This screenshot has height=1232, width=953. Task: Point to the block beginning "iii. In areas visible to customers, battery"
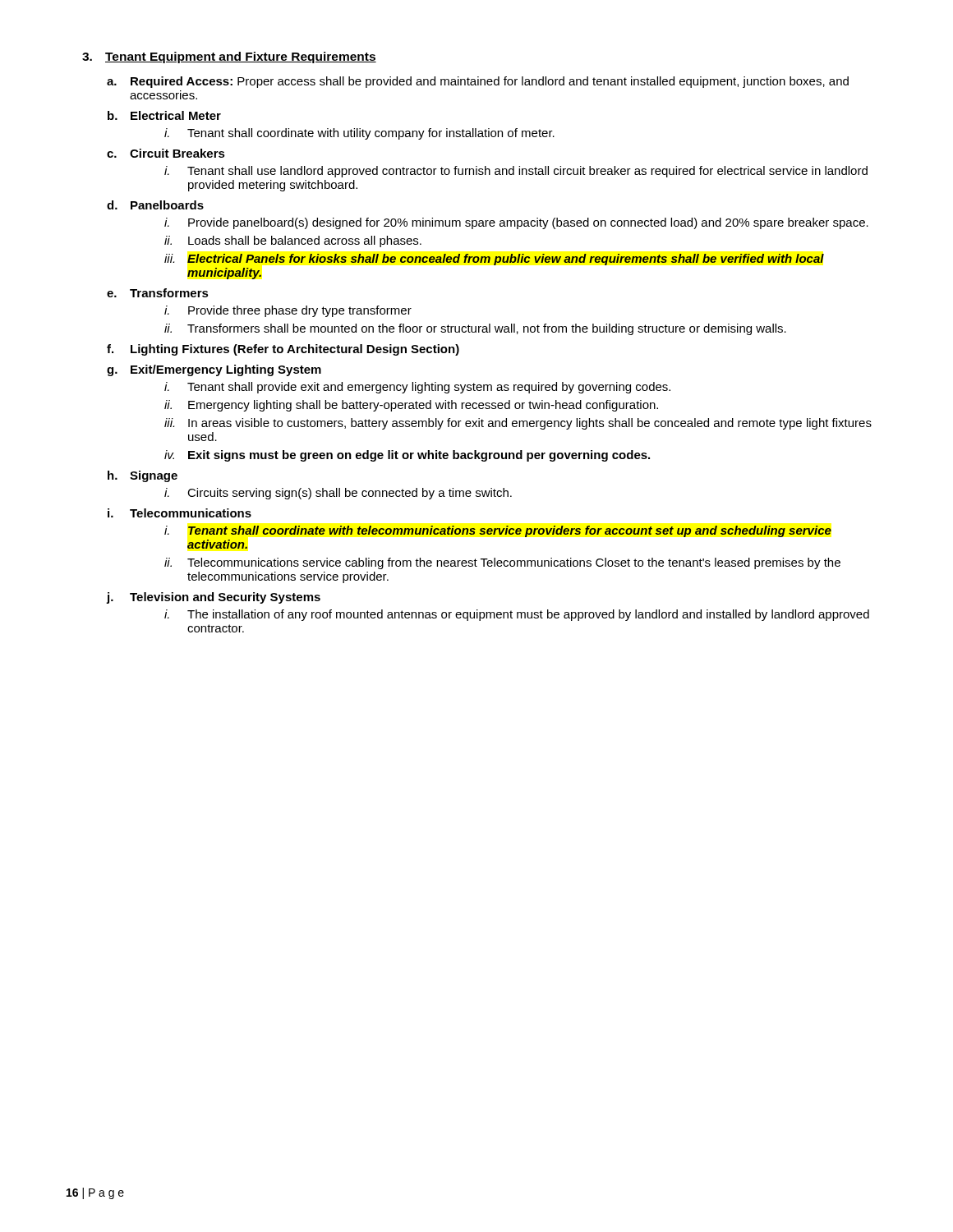(526, 430)
